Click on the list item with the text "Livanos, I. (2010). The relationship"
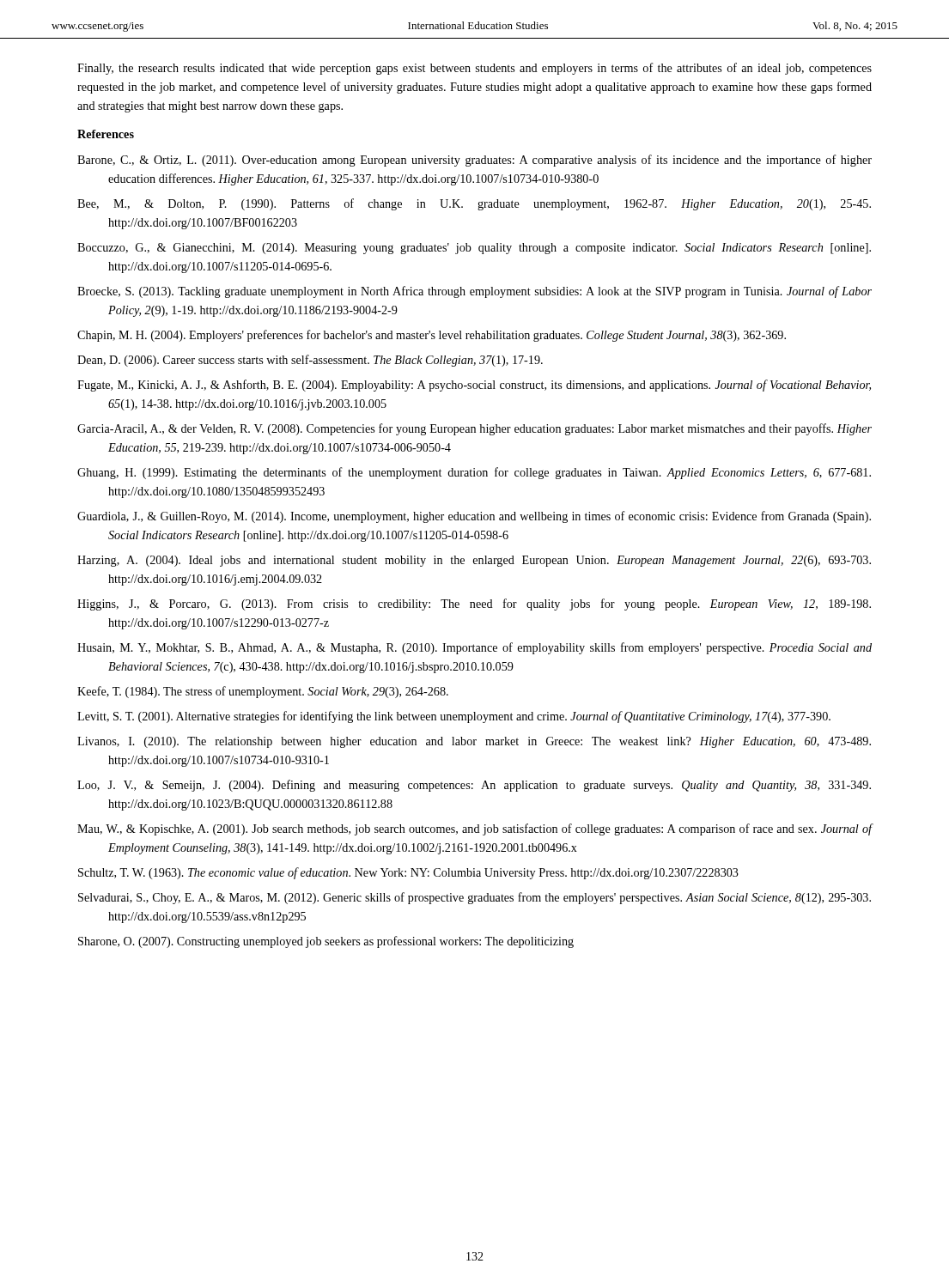Image resolution: width=949 pixels, height=1288 pixels. pos(474,750)
